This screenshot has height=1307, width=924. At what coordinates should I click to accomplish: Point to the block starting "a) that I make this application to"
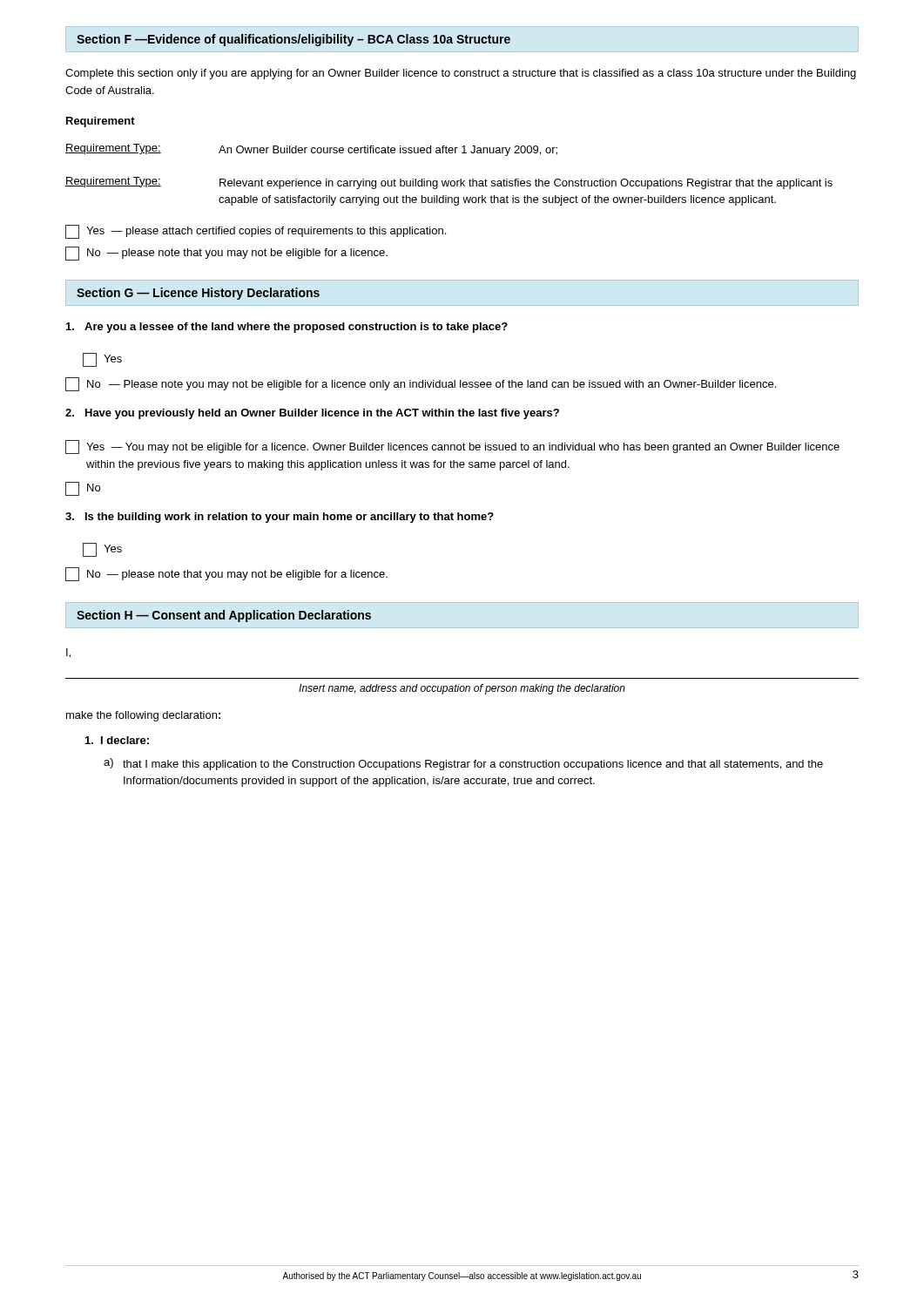point(481,772)
